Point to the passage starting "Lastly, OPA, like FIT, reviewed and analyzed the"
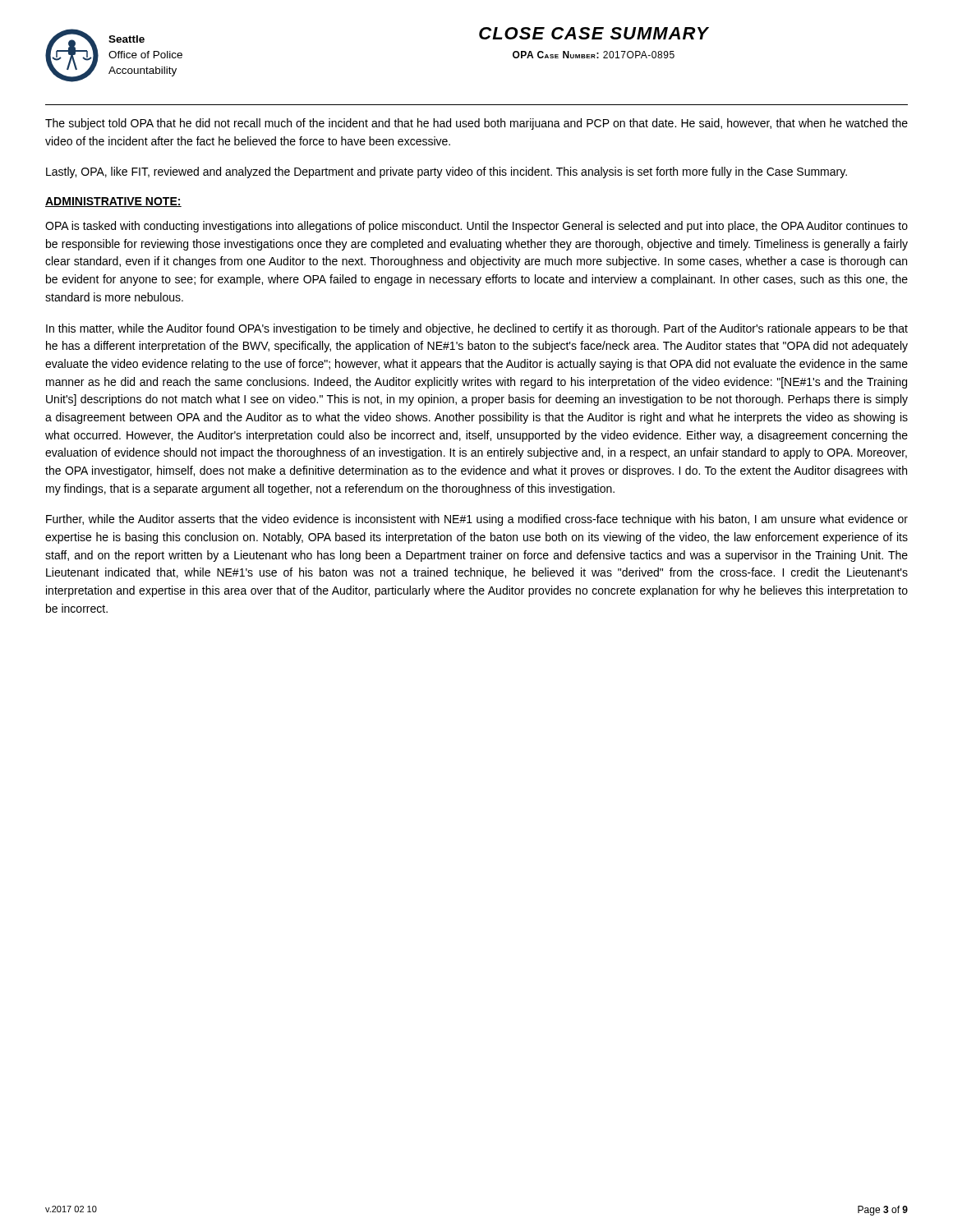Image resolution: width=953 pixels, height=1232 pixels. (447, 172)
